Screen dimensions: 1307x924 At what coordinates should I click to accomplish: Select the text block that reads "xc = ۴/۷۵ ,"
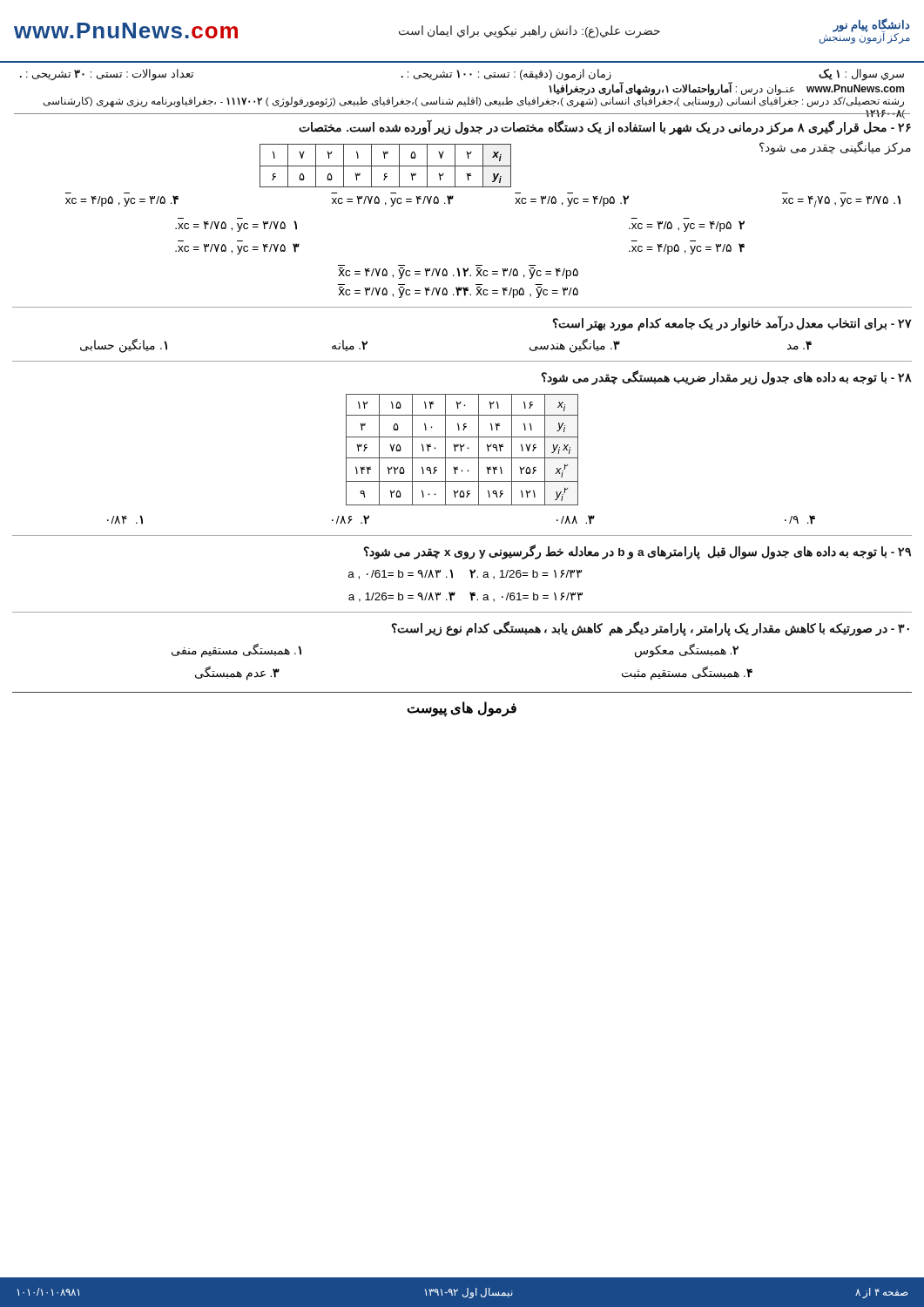click(462, 201)
